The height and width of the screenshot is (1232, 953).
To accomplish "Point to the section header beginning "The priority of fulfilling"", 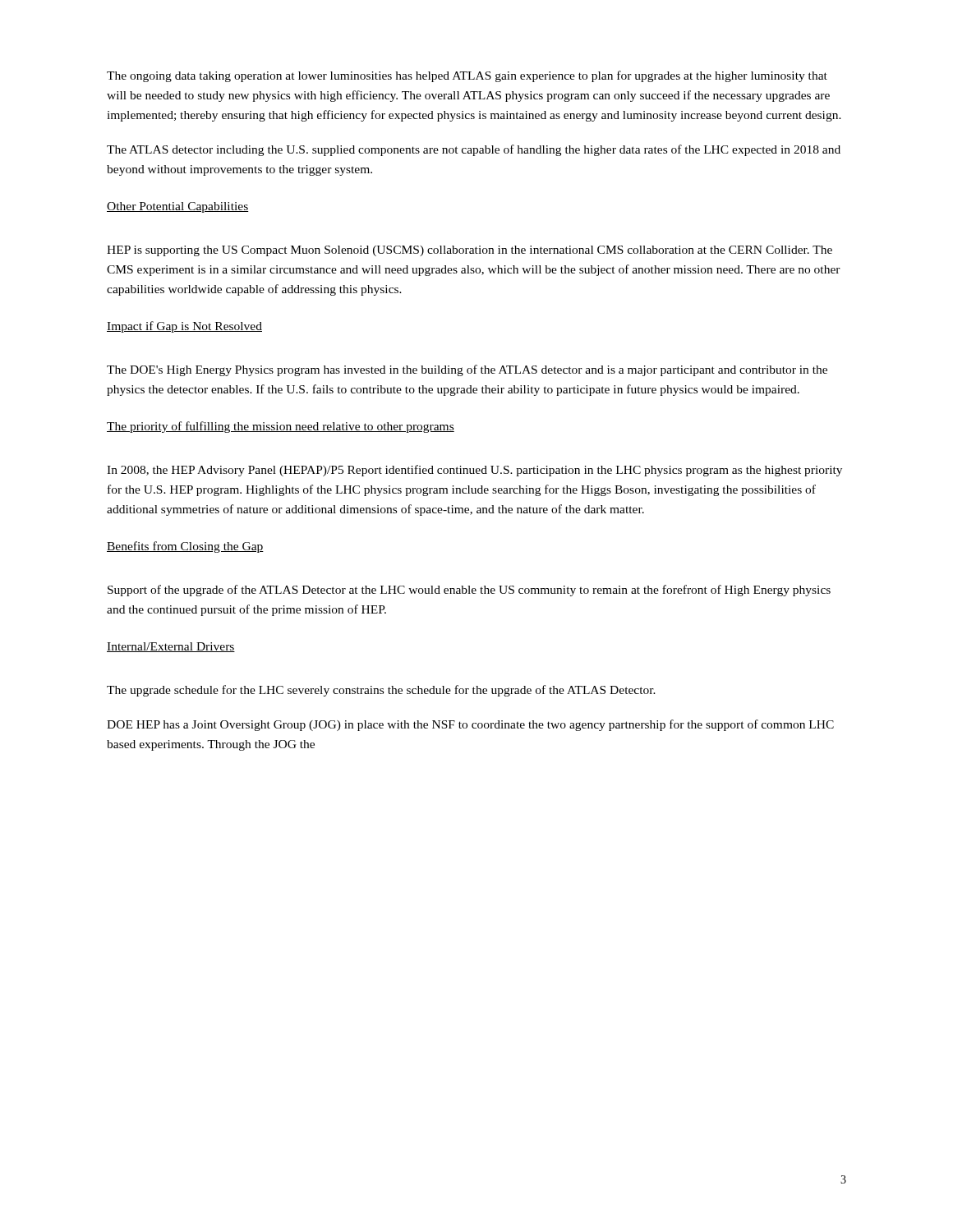I will (280, 426).
